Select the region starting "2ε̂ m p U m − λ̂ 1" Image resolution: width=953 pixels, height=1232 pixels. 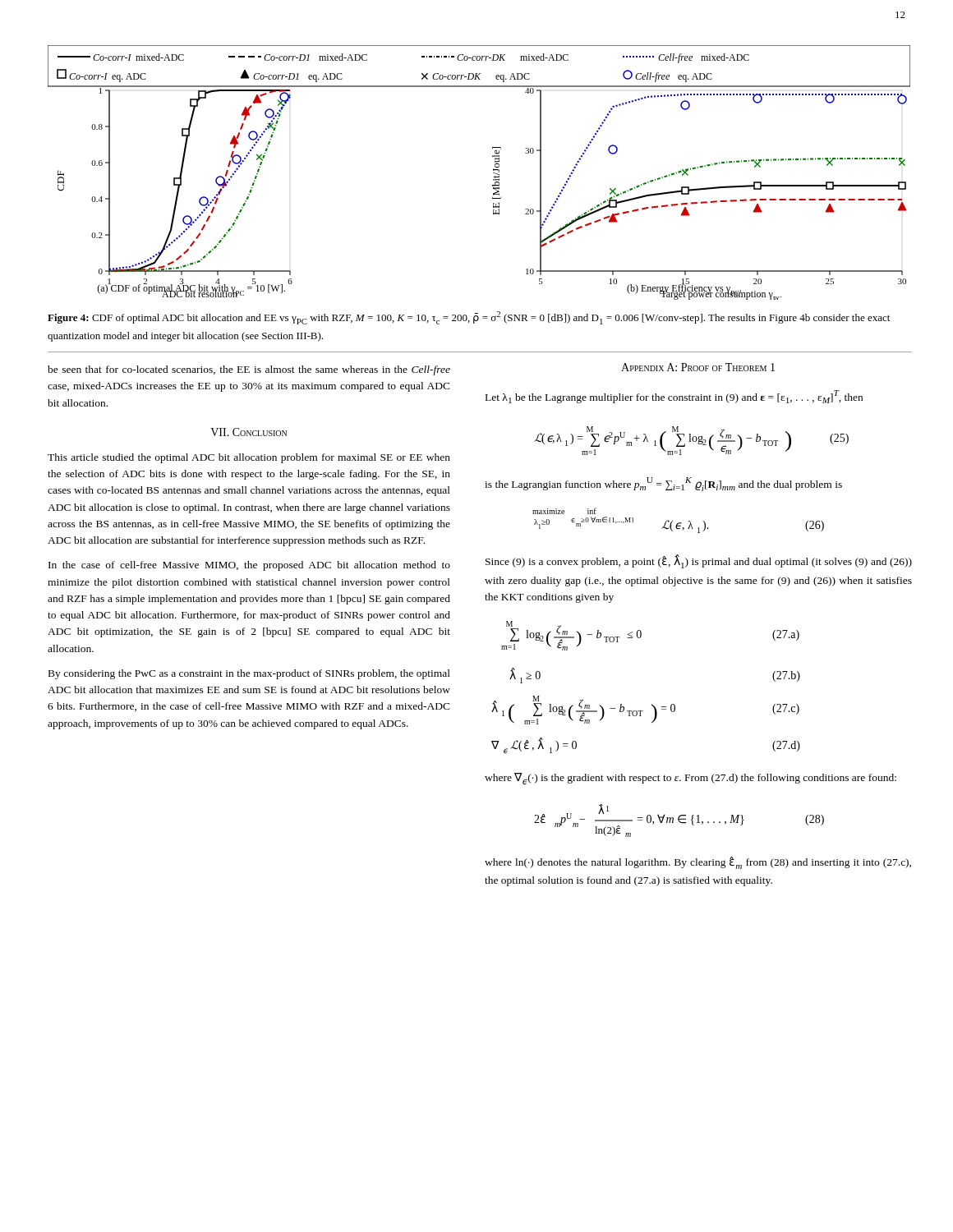point(698,820)
